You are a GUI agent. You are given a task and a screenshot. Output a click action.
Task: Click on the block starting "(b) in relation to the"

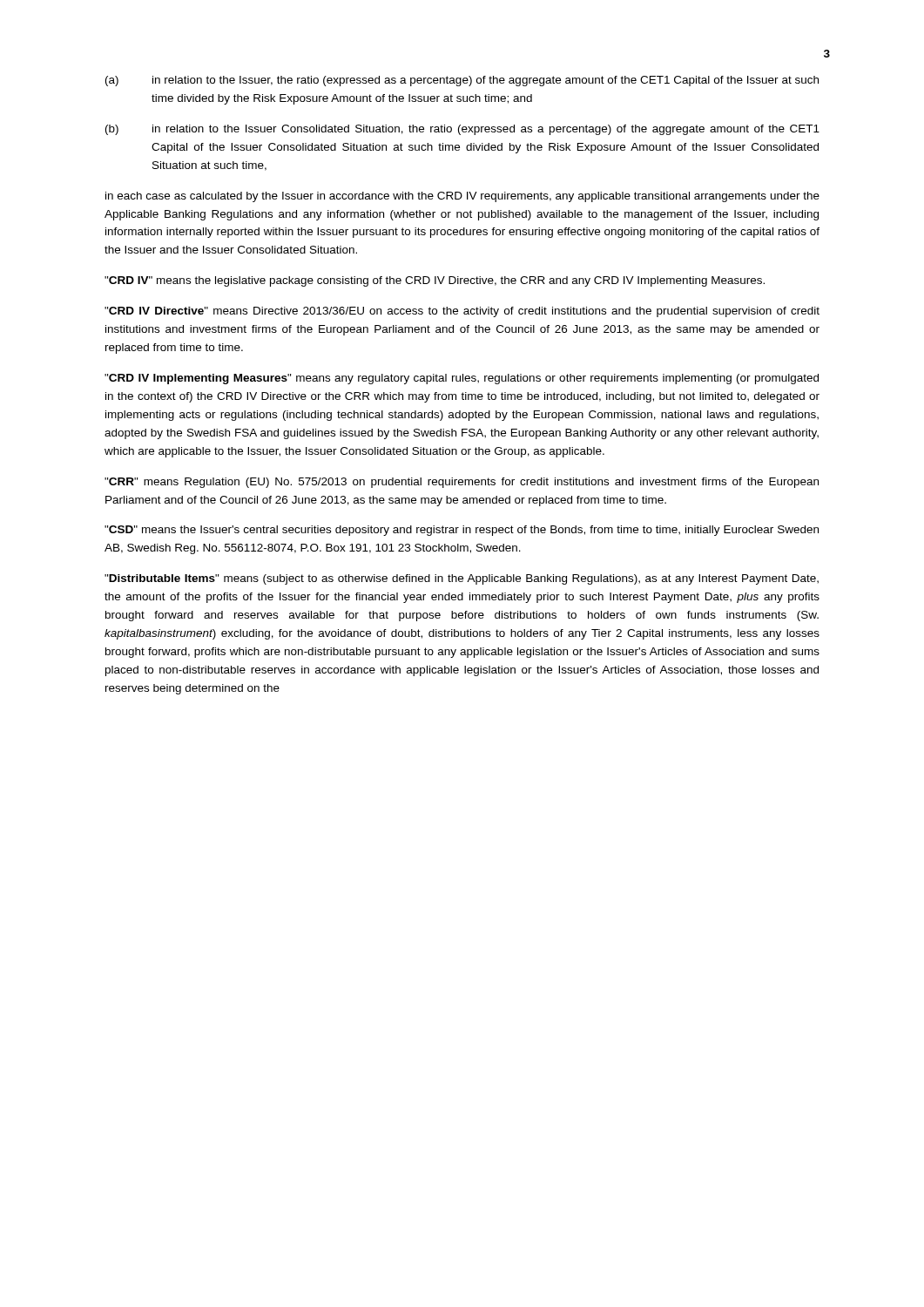click(462, 147)
